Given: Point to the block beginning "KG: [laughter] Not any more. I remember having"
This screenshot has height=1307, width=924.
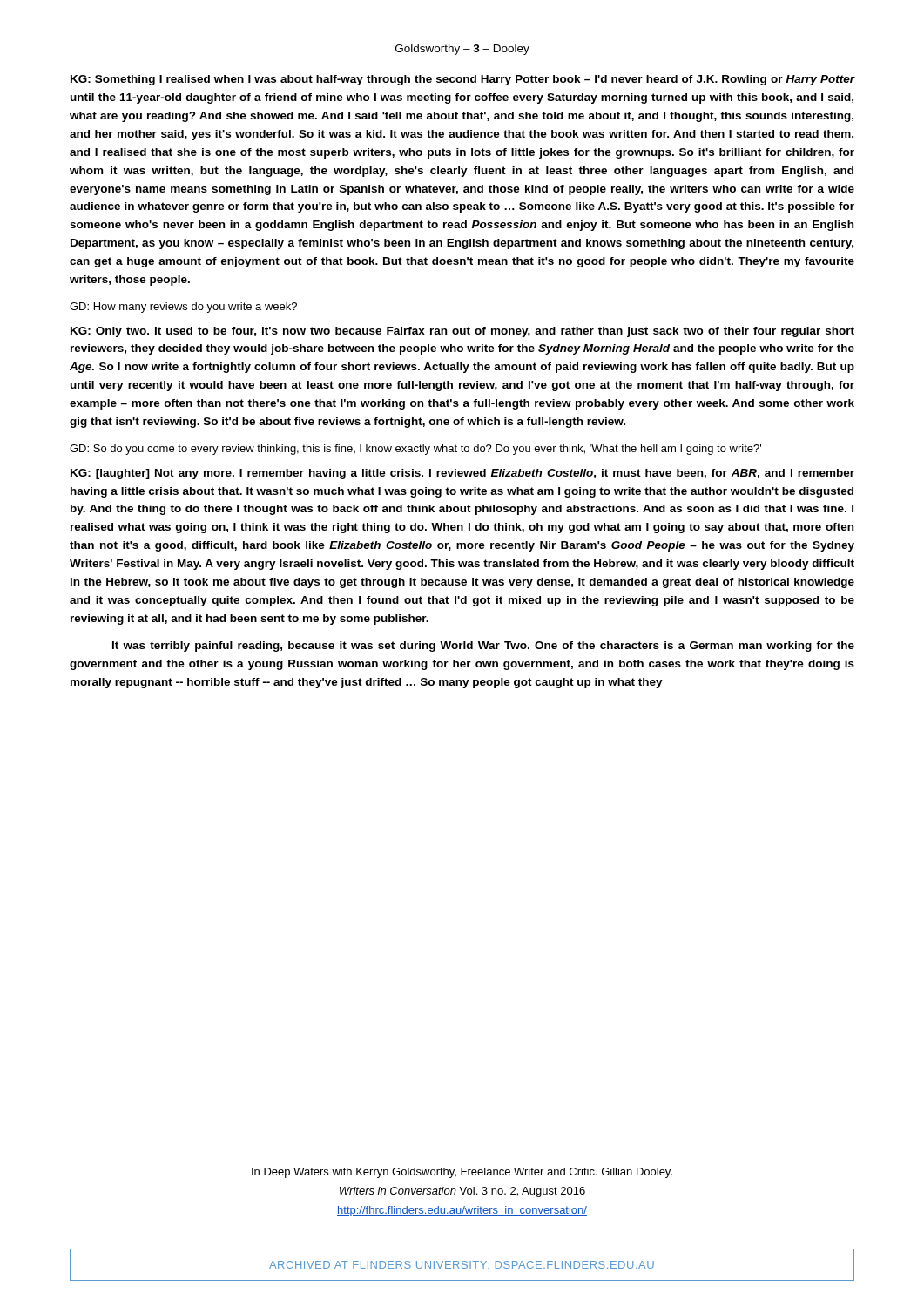Looking at the screenshot, I should 462,578.
